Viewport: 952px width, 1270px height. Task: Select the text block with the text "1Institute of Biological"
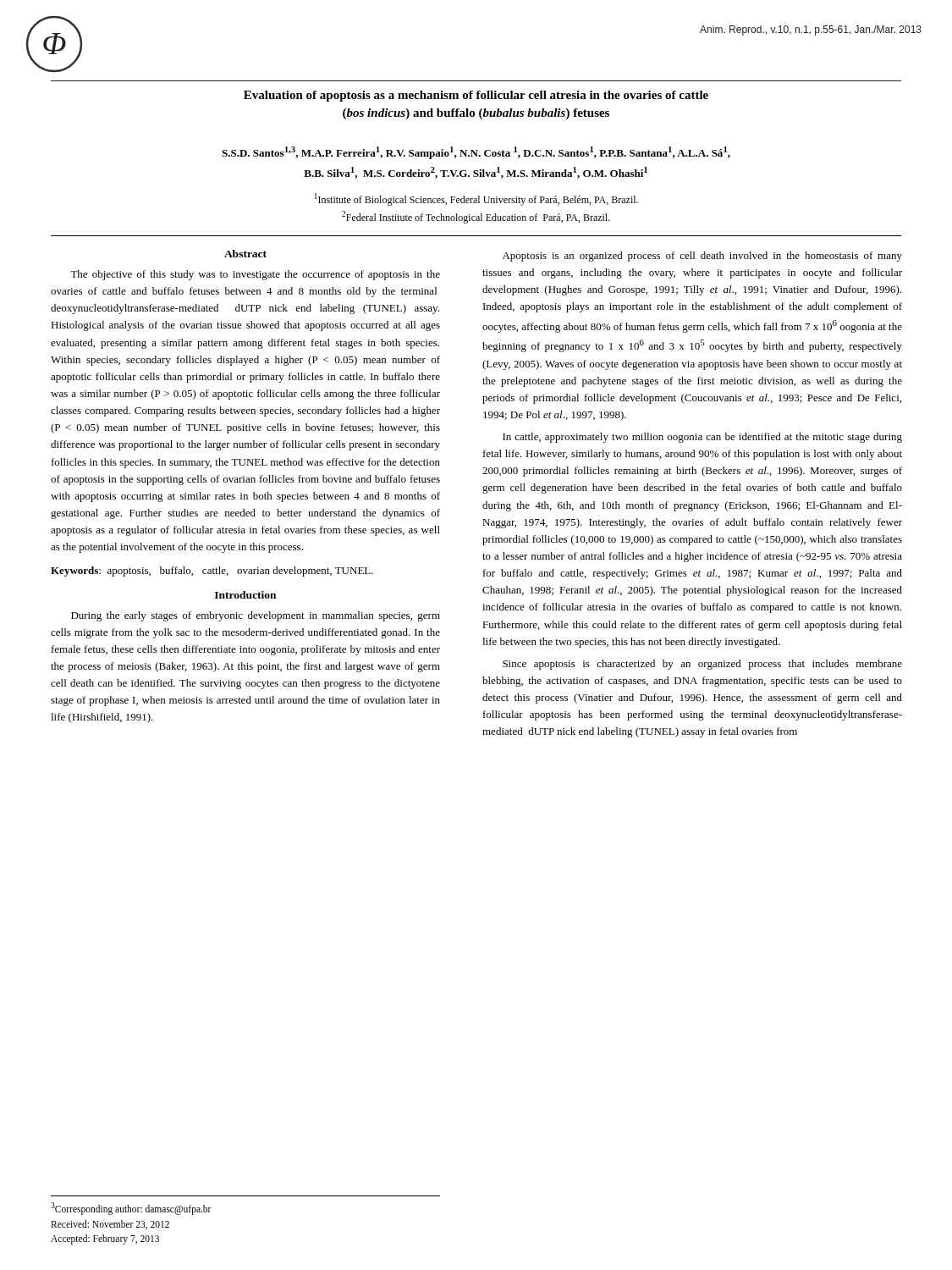point(476,207)
